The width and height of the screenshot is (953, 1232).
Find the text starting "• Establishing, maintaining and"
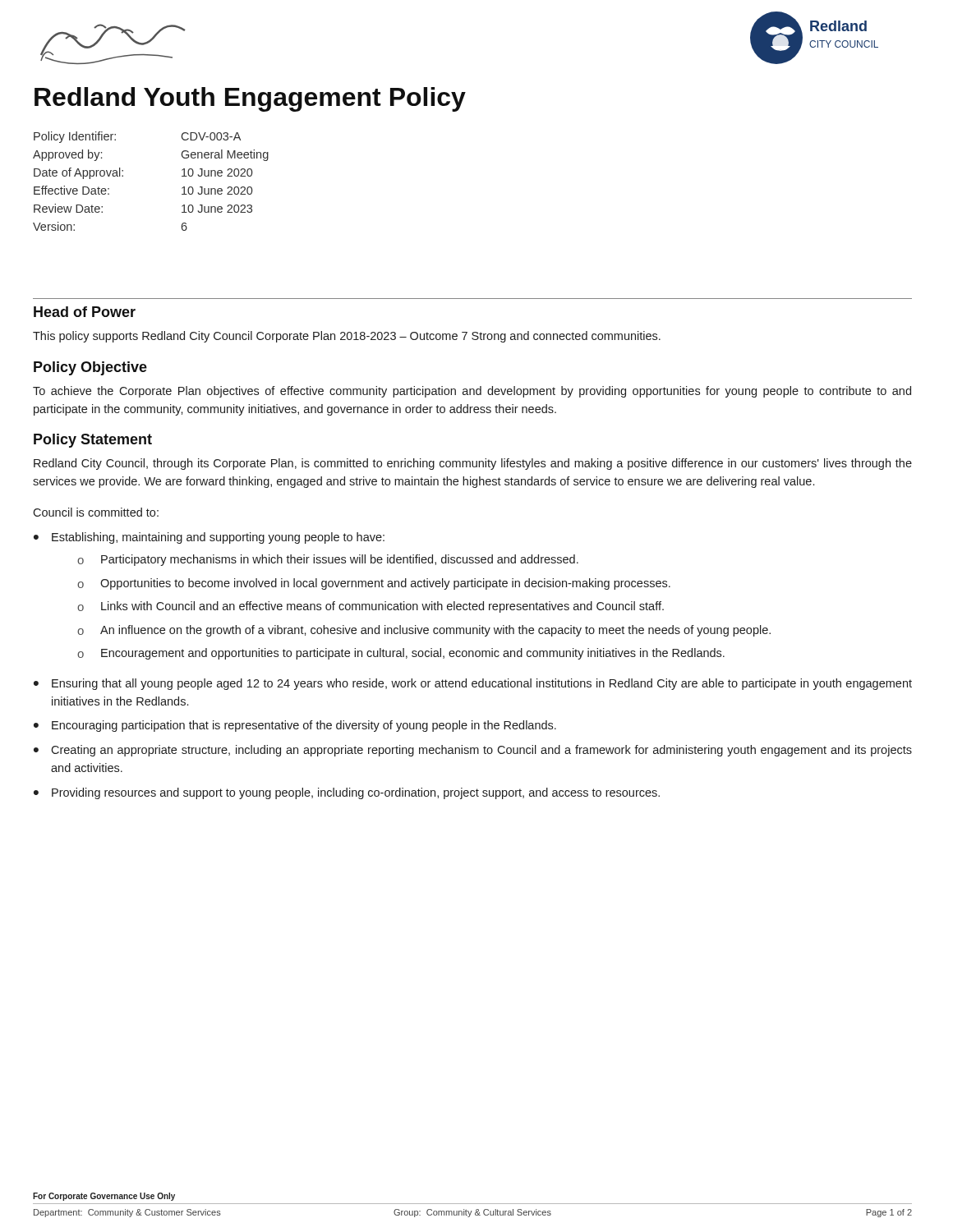[472, 598]
